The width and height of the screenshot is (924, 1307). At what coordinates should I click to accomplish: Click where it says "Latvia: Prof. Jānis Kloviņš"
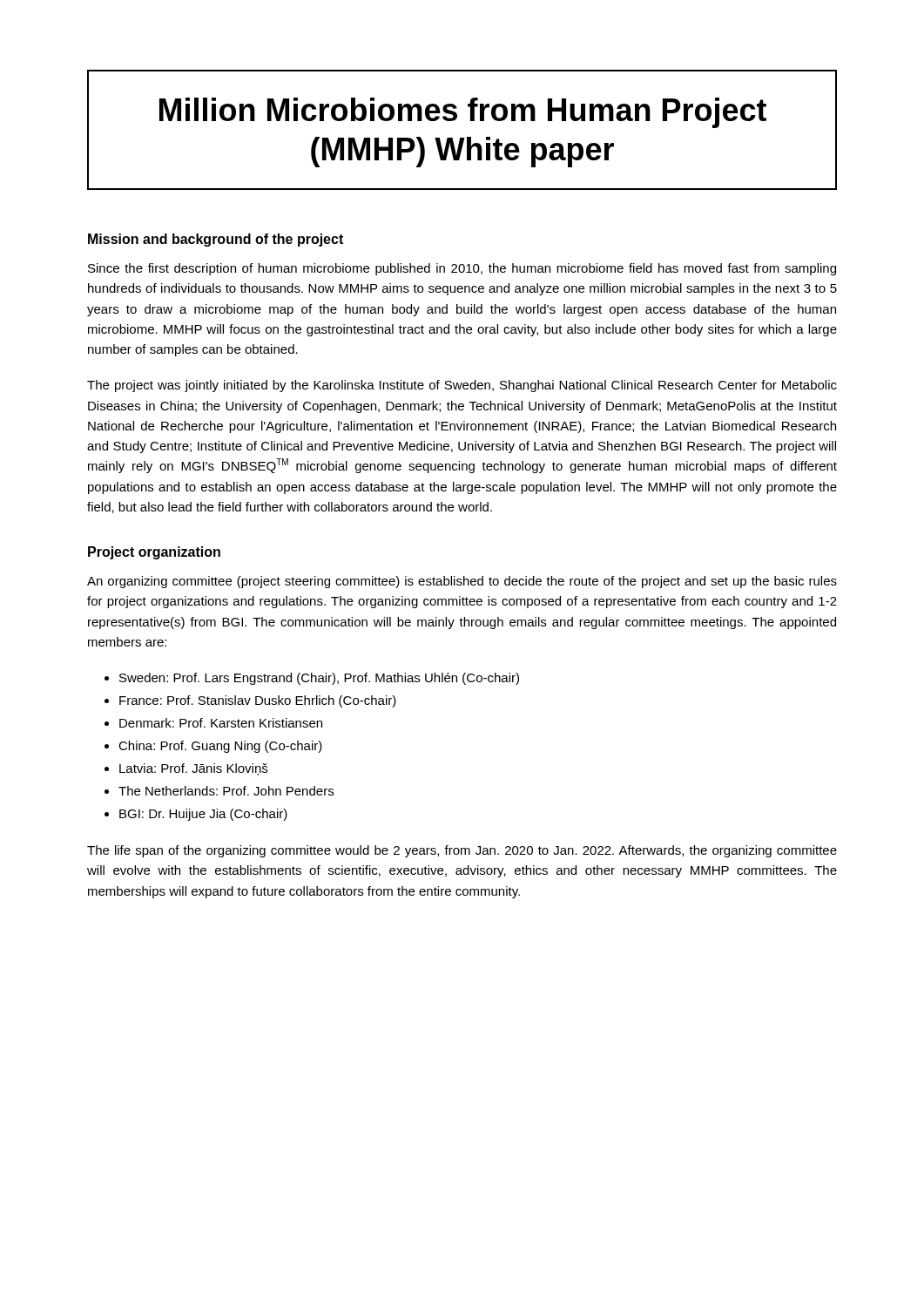point(193,768)
